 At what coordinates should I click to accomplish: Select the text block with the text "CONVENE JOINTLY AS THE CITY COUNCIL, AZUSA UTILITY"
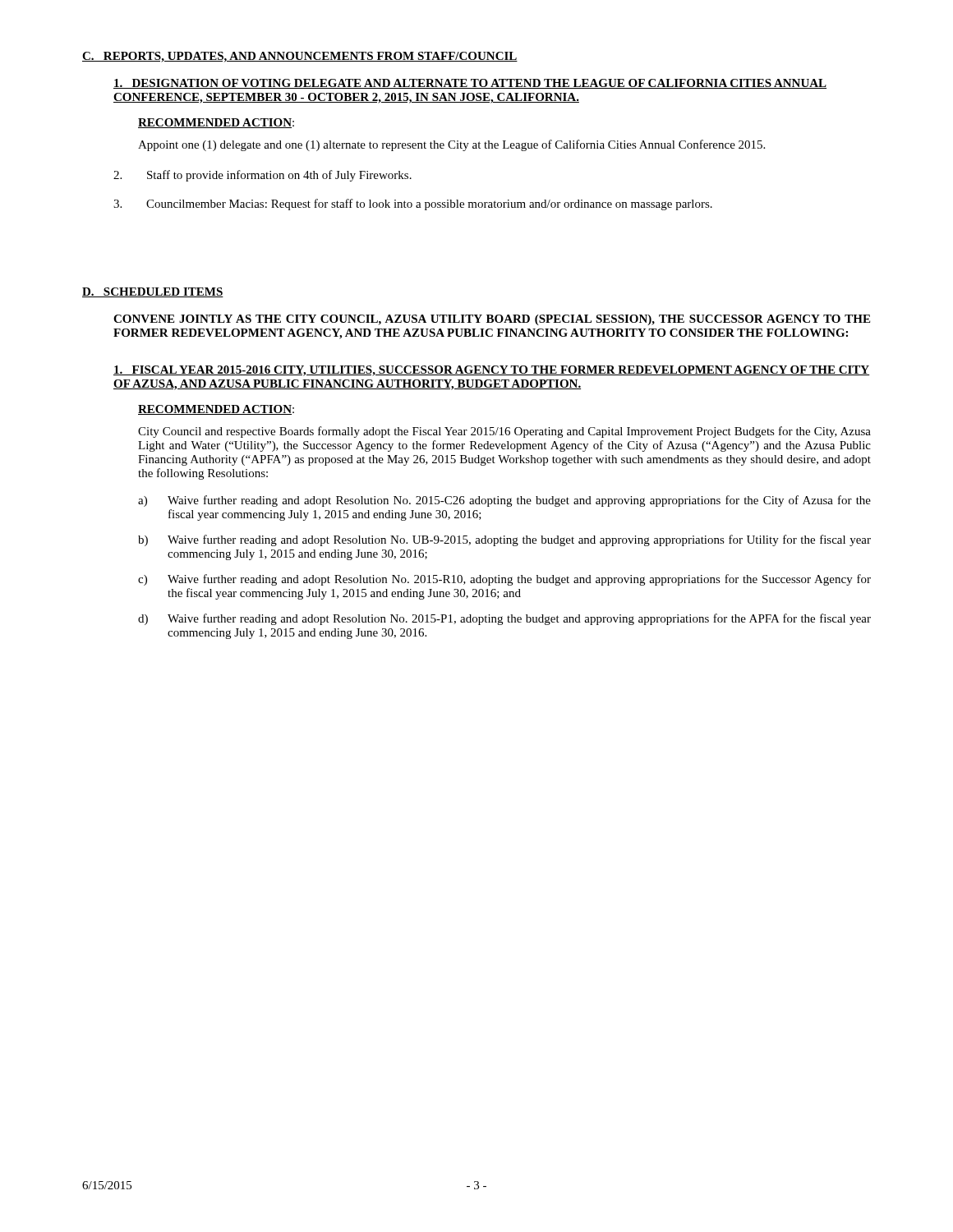tap(492, 326)
